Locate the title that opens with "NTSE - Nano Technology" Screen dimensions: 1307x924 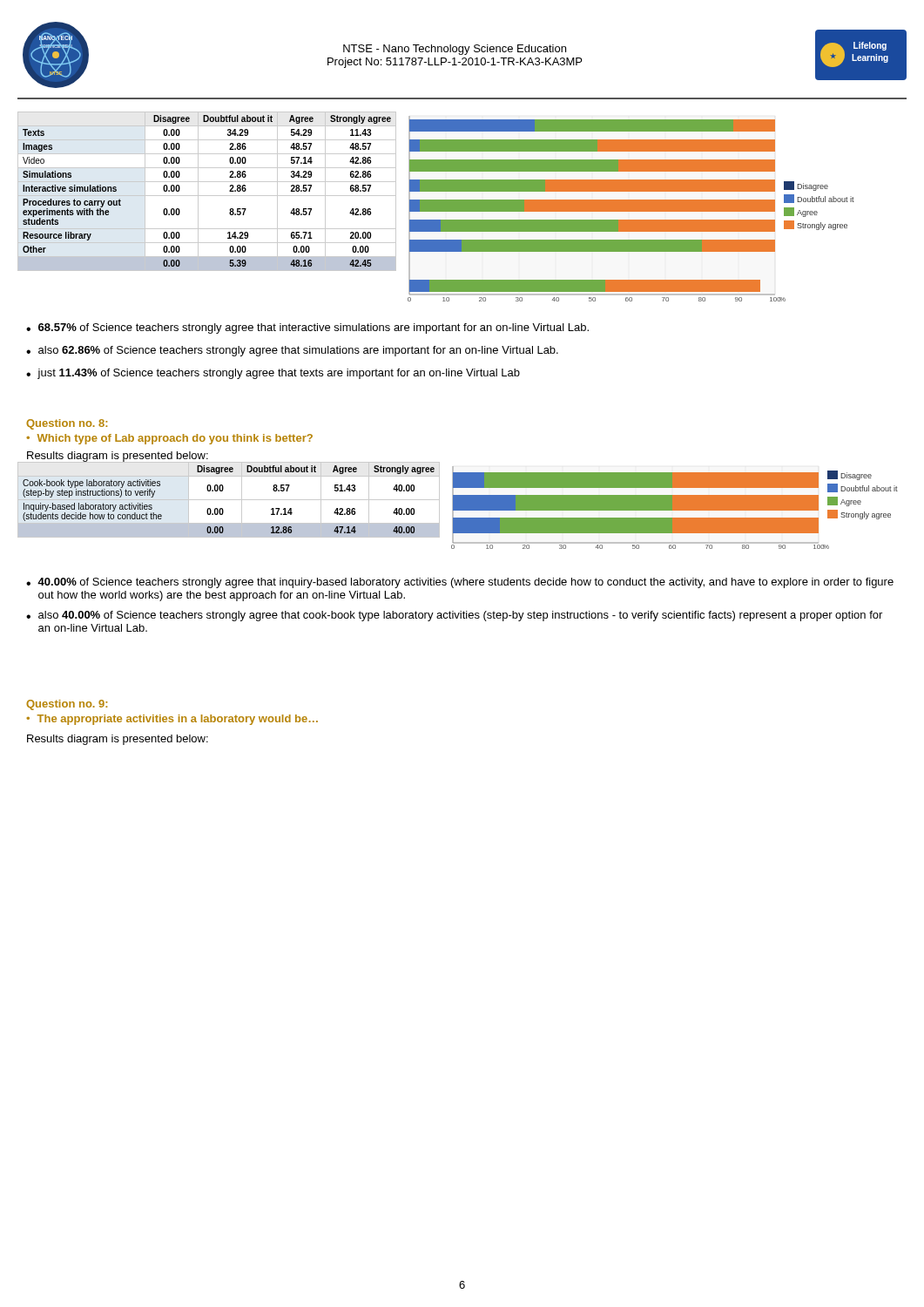coord(455,55)
